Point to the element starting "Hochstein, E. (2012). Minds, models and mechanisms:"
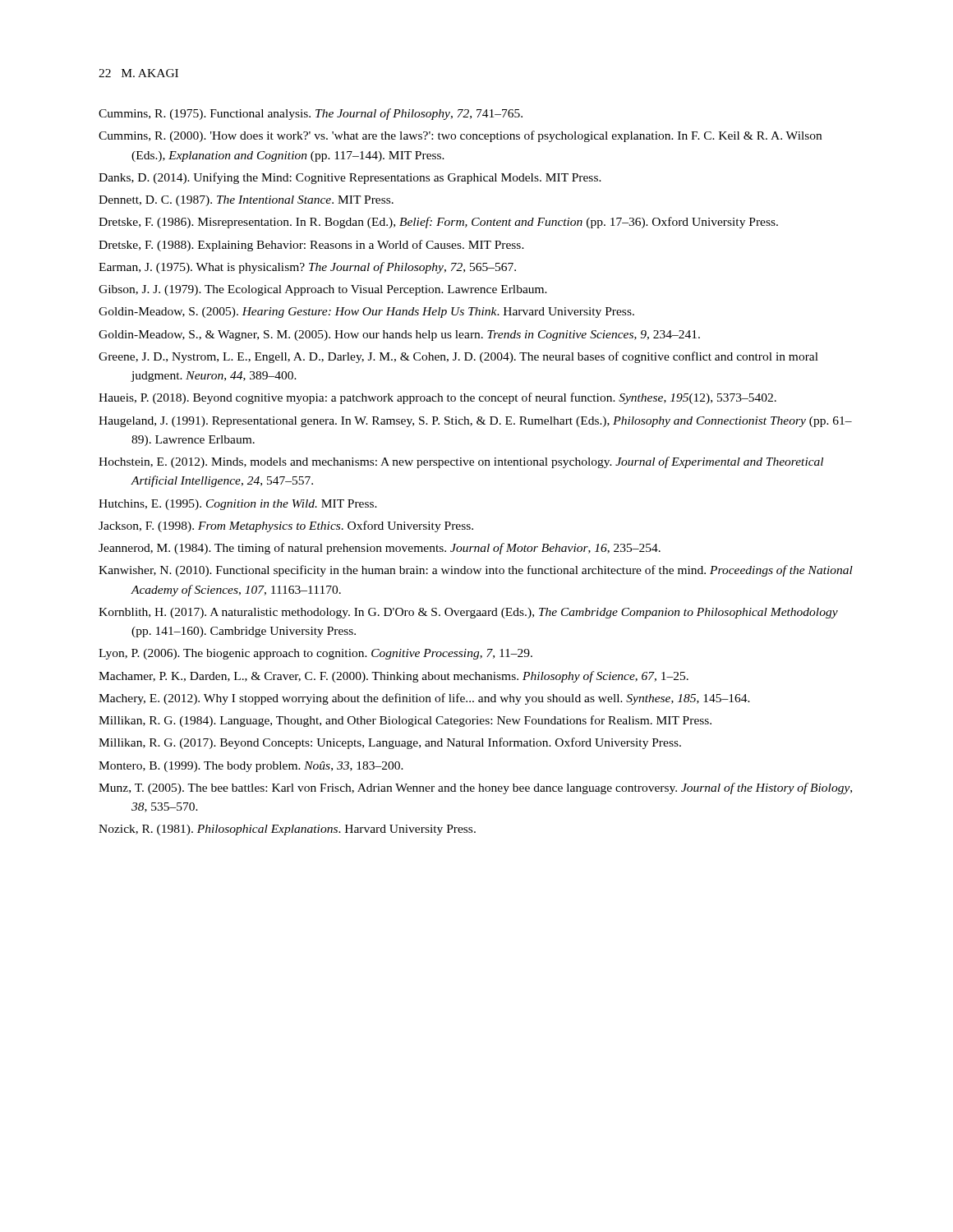Viewport: 953px width, 1232px height. click(461, 471)
